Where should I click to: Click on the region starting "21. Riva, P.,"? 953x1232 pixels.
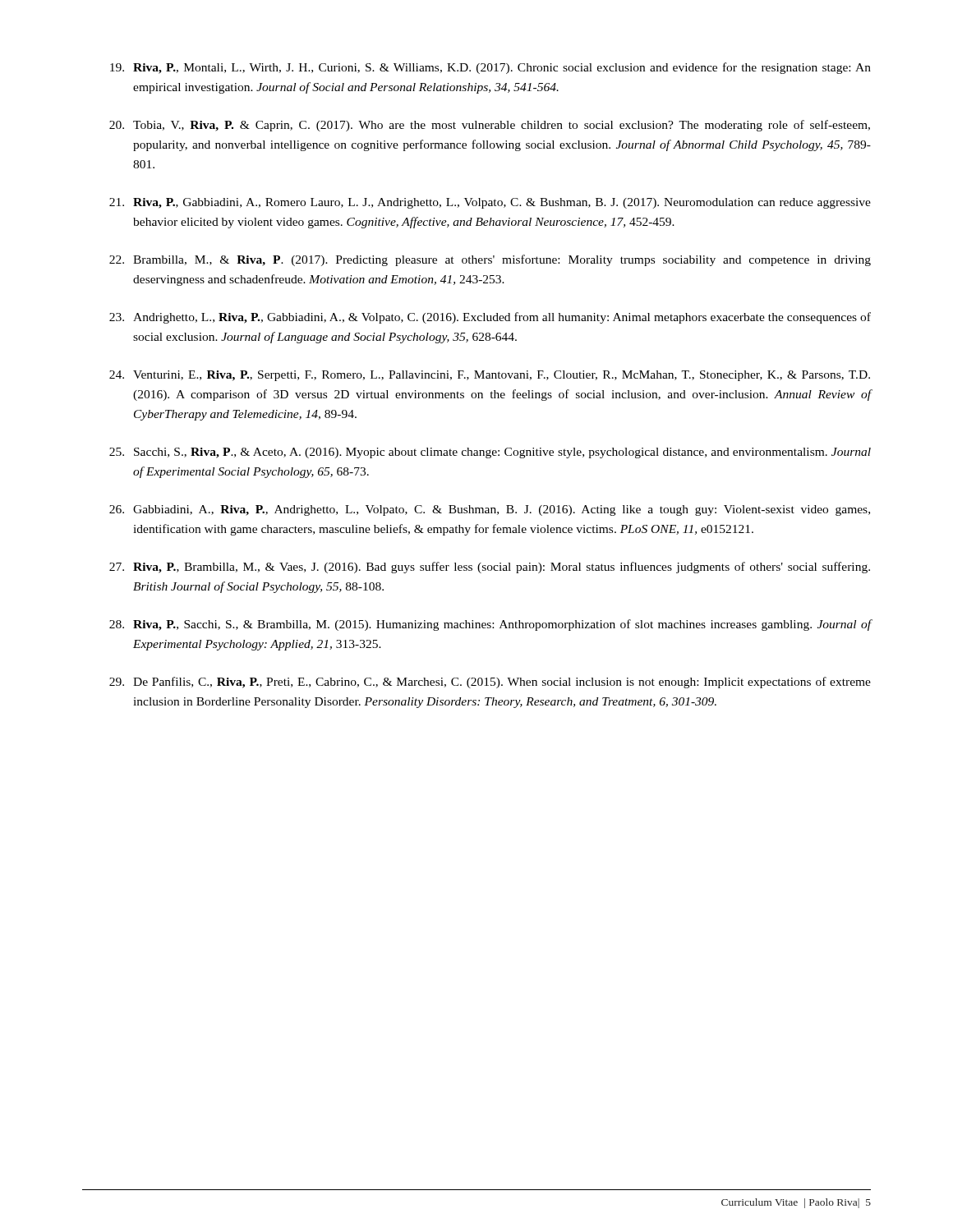point(476,212)
